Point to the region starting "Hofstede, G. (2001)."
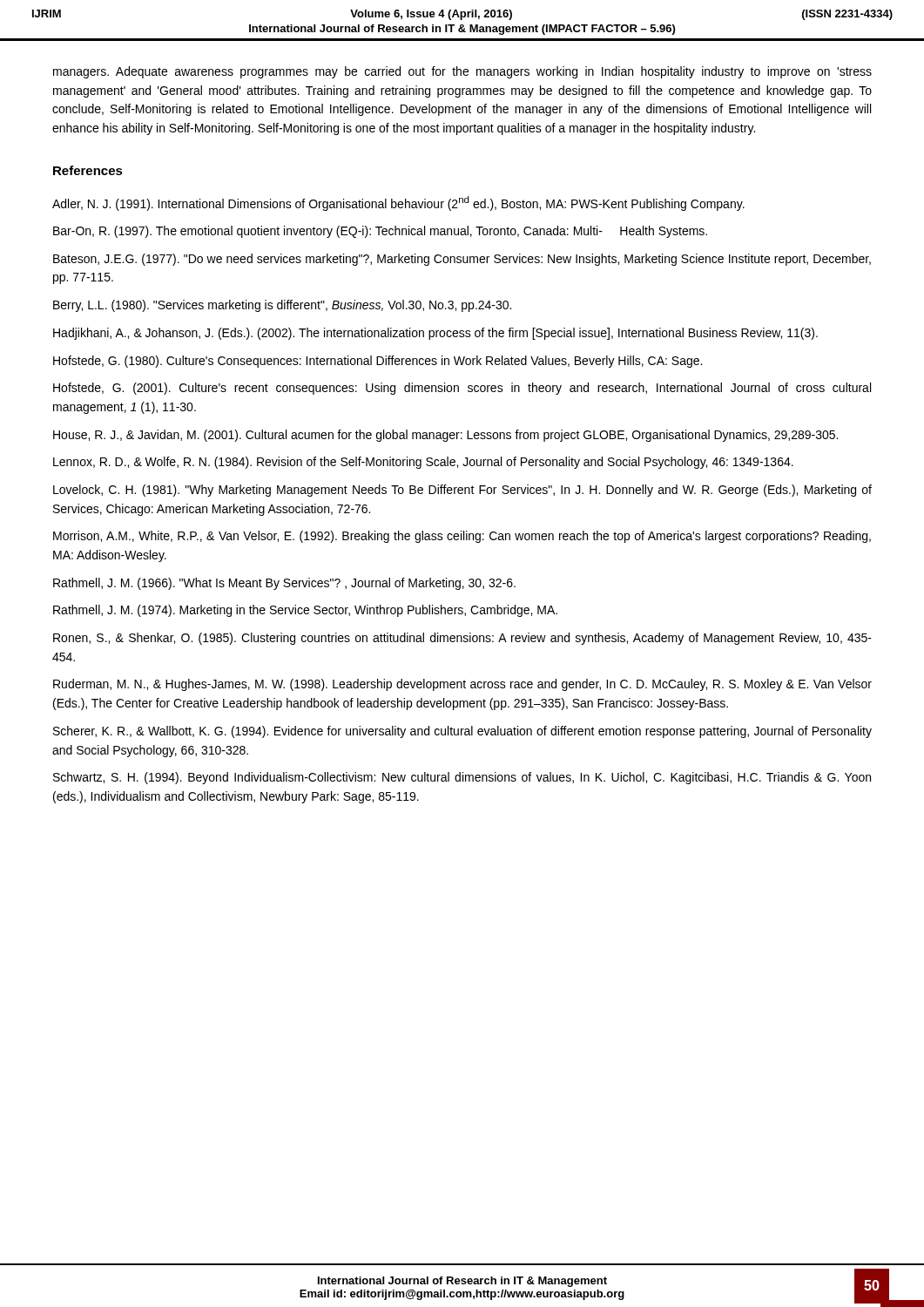924x1307 pixels. click(x=462, y=397)
